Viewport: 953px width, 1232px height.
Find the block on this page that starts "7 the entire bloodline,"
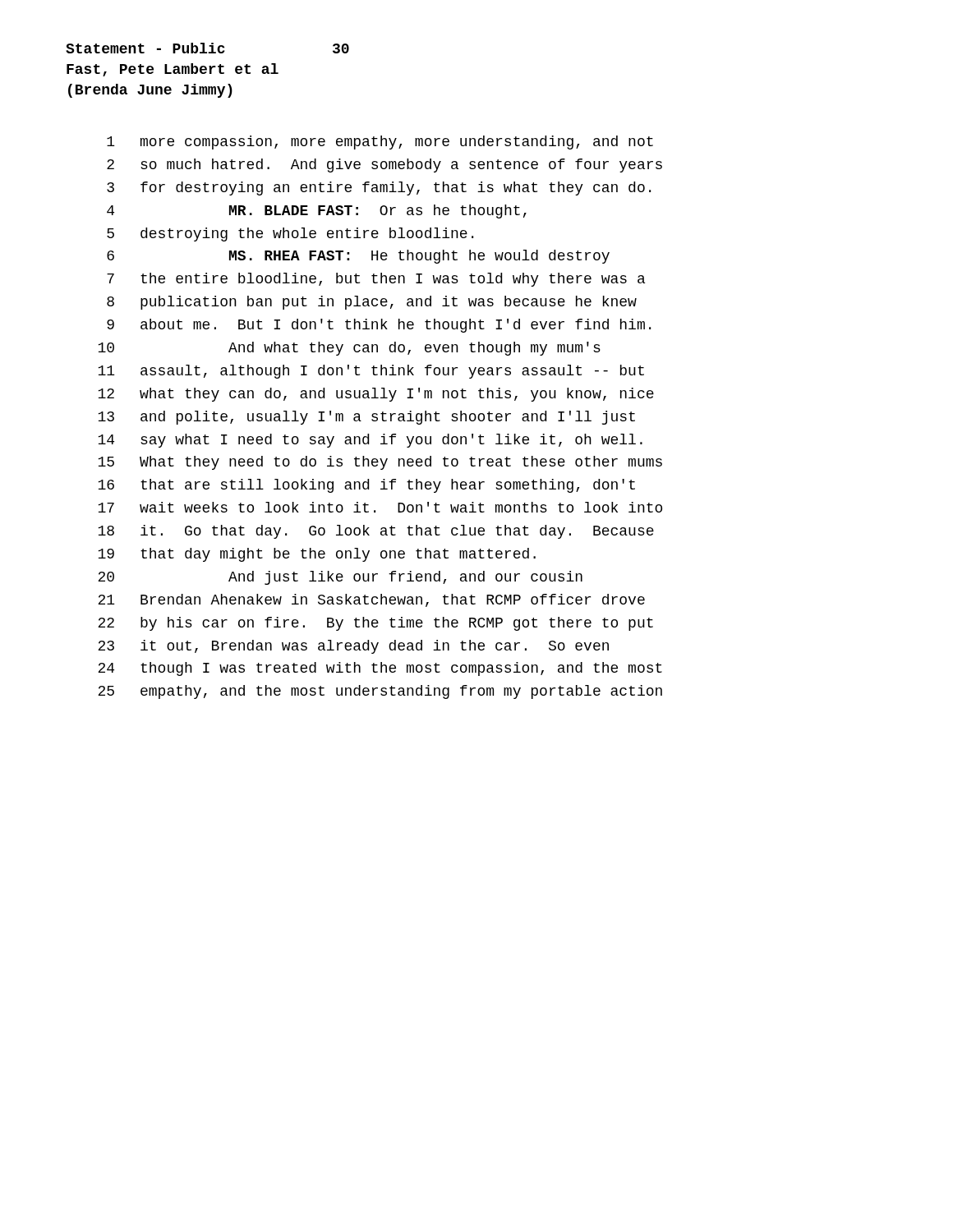[x=476, y=280]
